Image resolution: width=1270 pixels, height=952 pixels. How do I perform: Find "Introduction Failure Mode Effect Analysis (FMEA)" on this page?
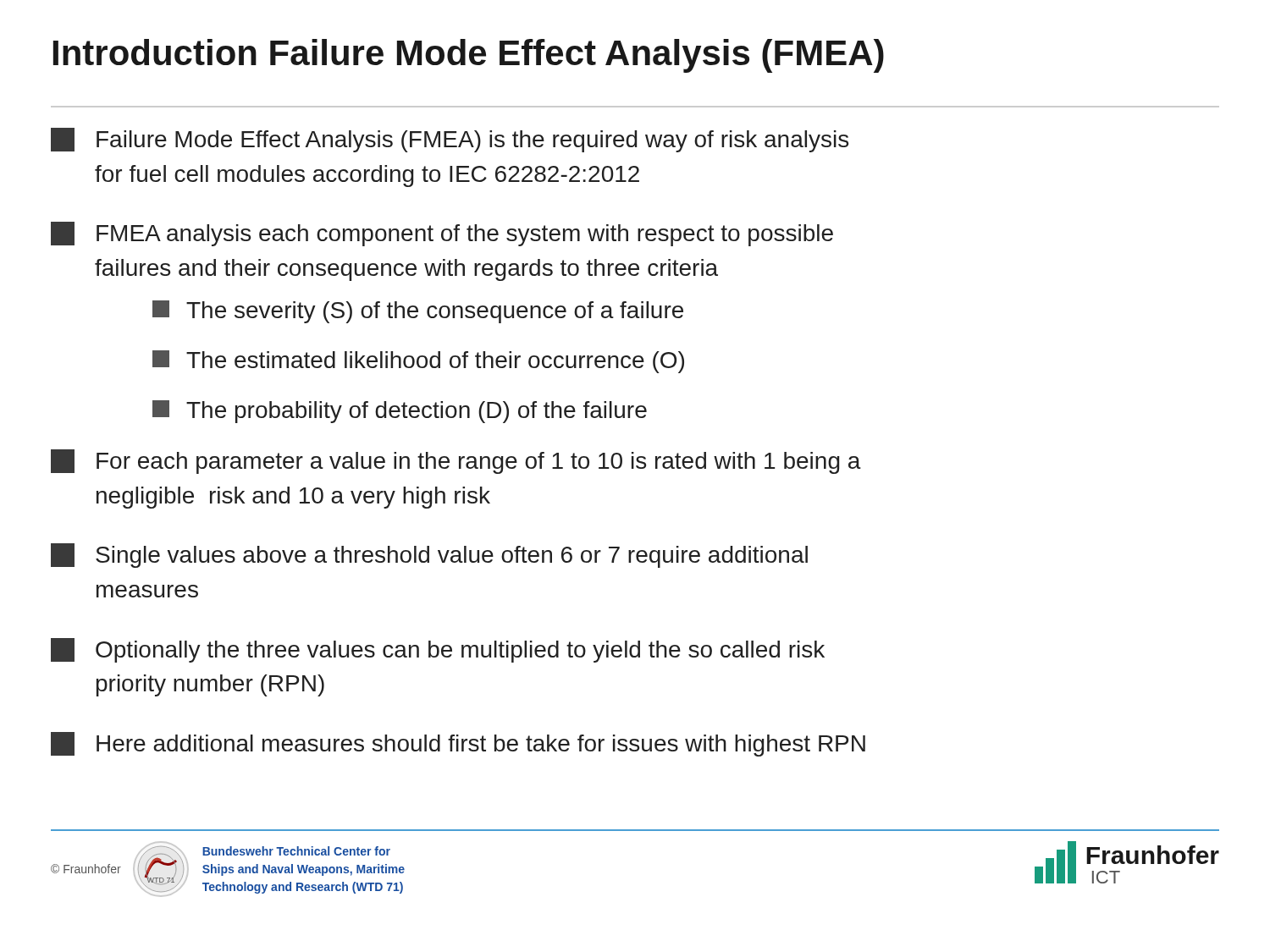468,53
